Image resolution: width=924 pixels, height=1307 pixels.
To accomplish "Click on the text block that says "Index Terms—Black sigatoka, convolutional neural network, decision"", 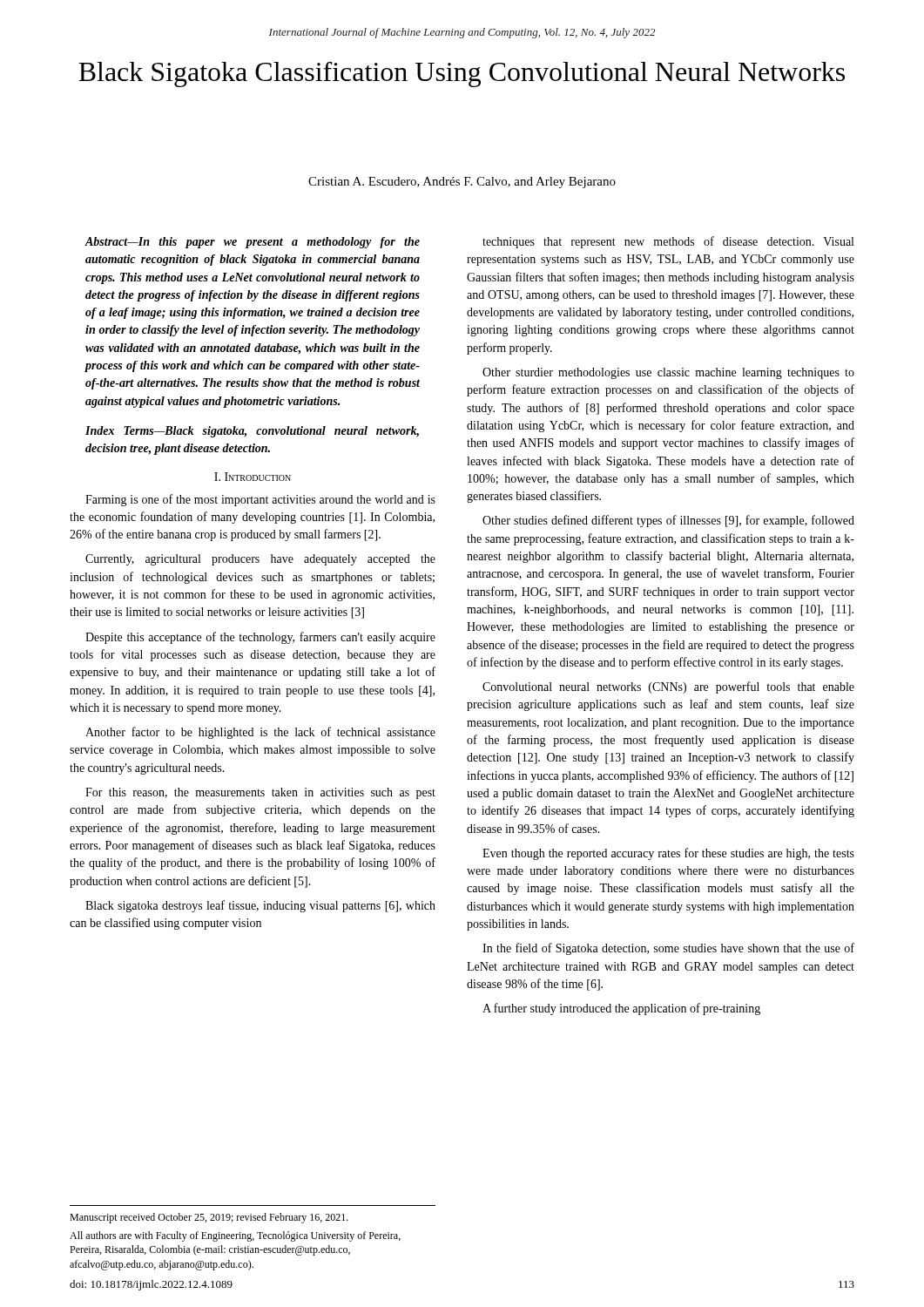I will [253, 440].
